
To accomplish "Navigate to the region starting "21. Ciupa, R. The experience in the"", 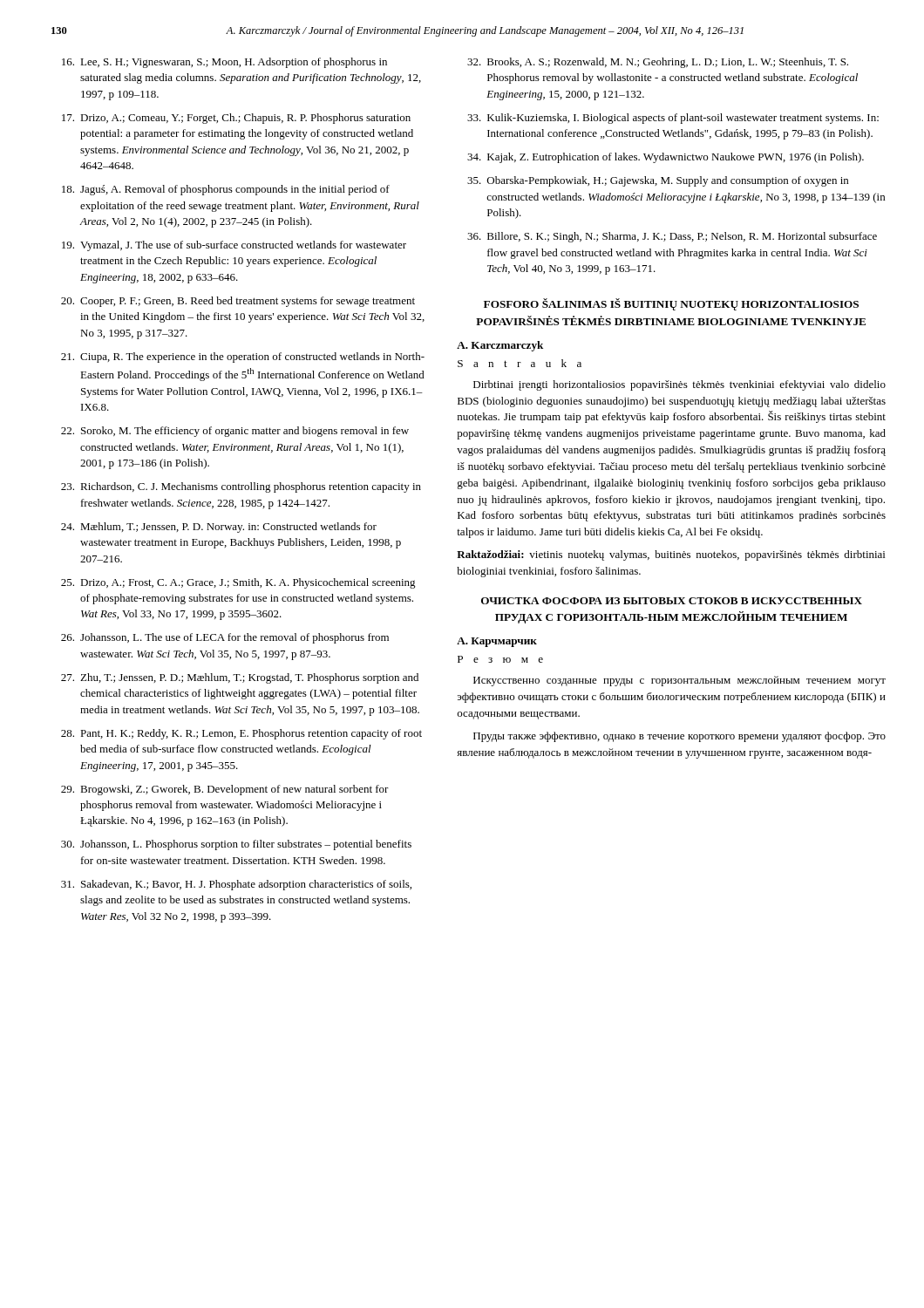I will click(x=238, y=382).
